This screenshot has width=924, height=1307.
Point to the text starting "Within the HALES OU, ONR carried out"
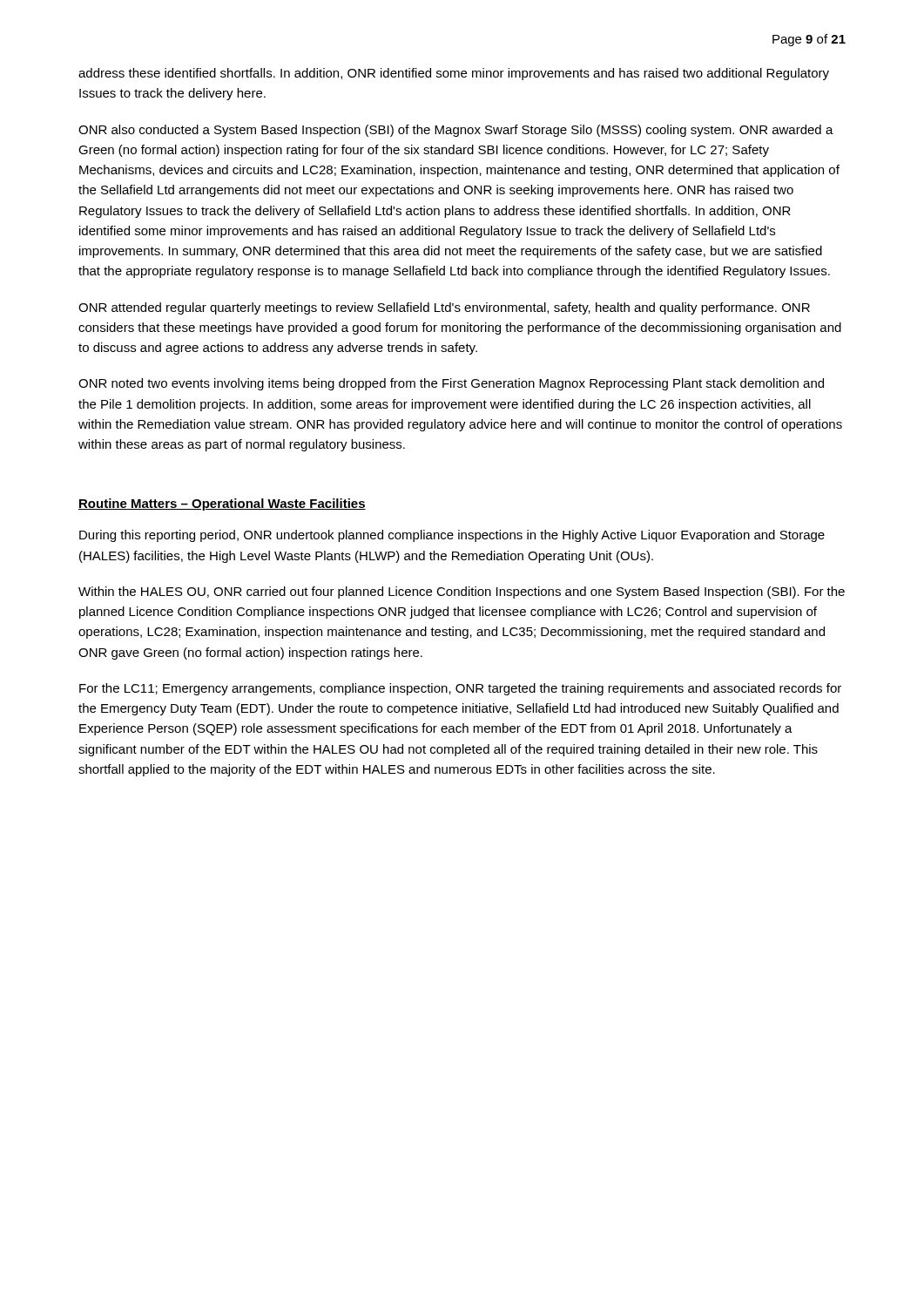462,621
